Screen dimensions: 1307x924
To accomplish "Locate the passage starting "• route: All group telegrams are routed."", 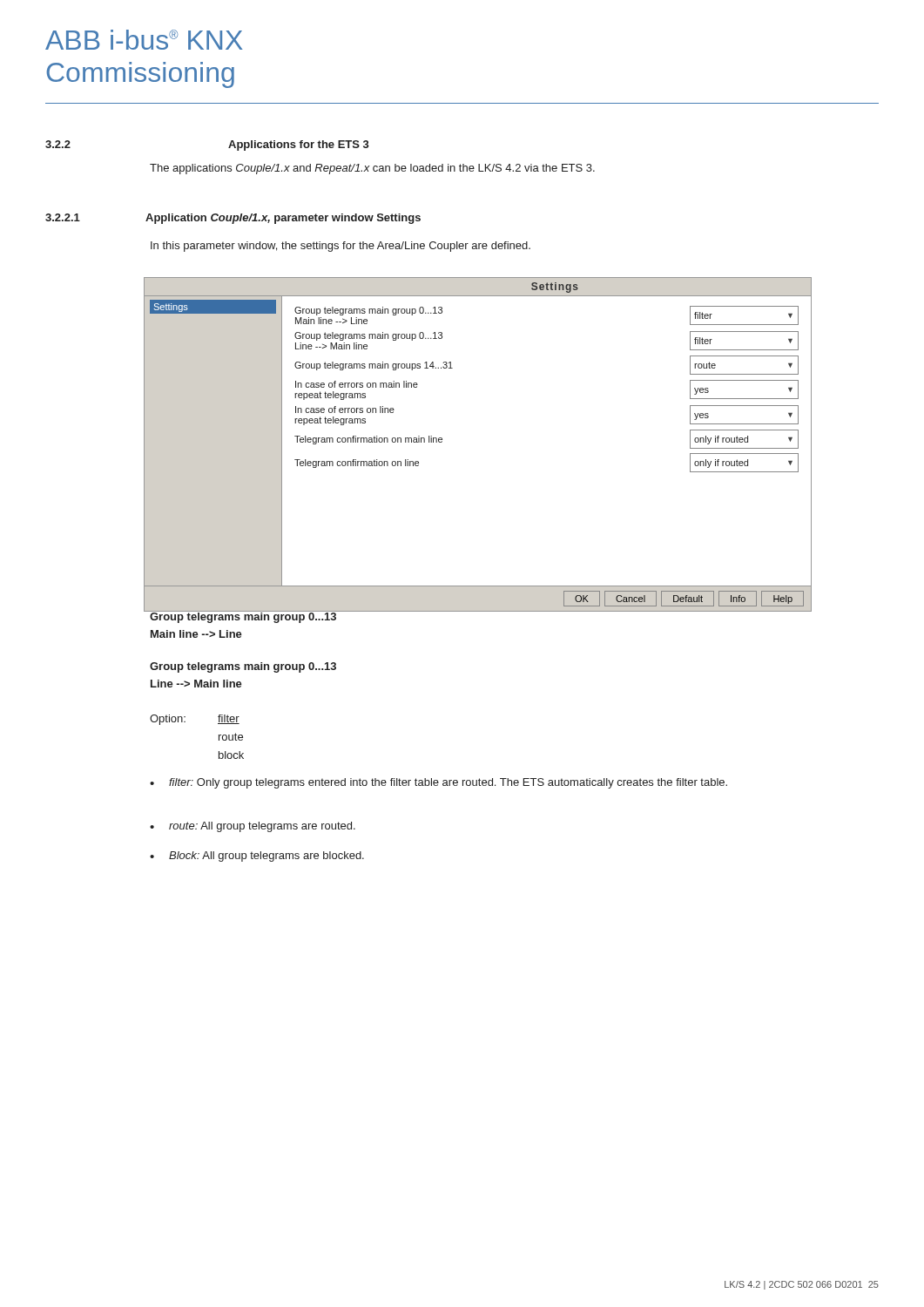I will (x=253, y=827).
